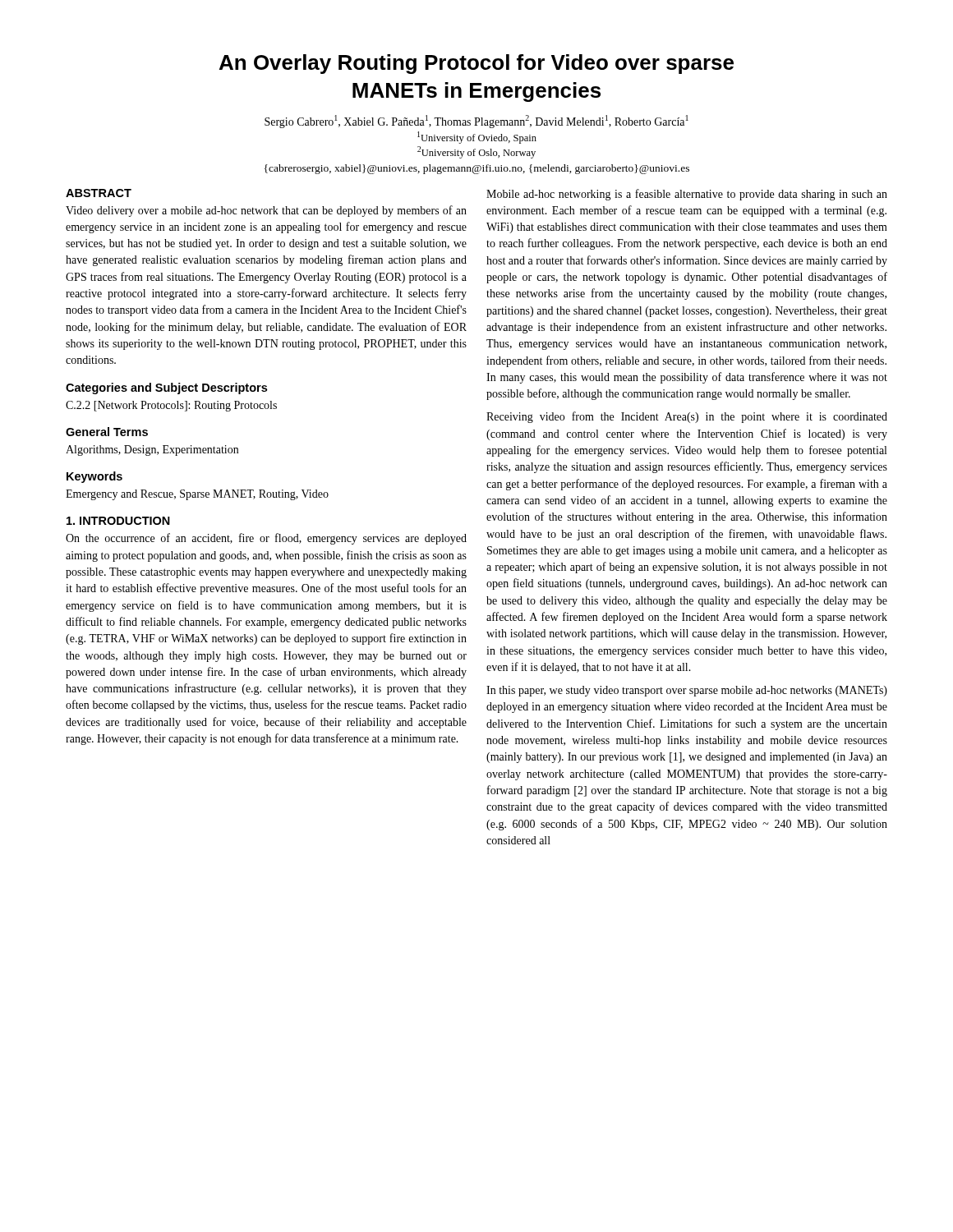Screen dimensions: 1232x953
Task: Locate the block starting "In this paper, we study video transport over"
Action: [x=687, y=765]
